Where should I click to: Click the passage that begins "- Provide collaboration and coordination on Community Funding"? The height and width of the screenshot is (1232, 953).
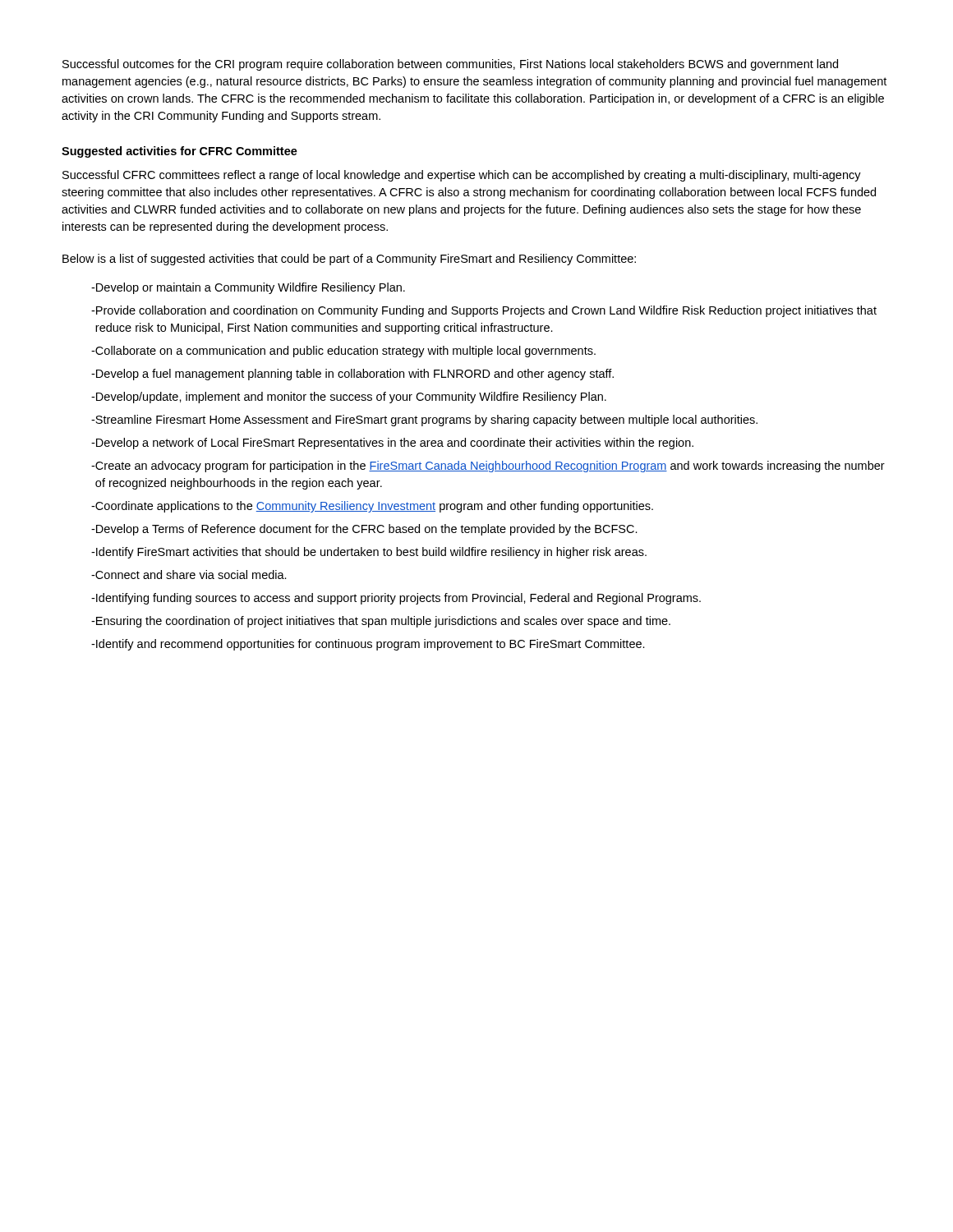pyautogui.click(x=476, y=320)
